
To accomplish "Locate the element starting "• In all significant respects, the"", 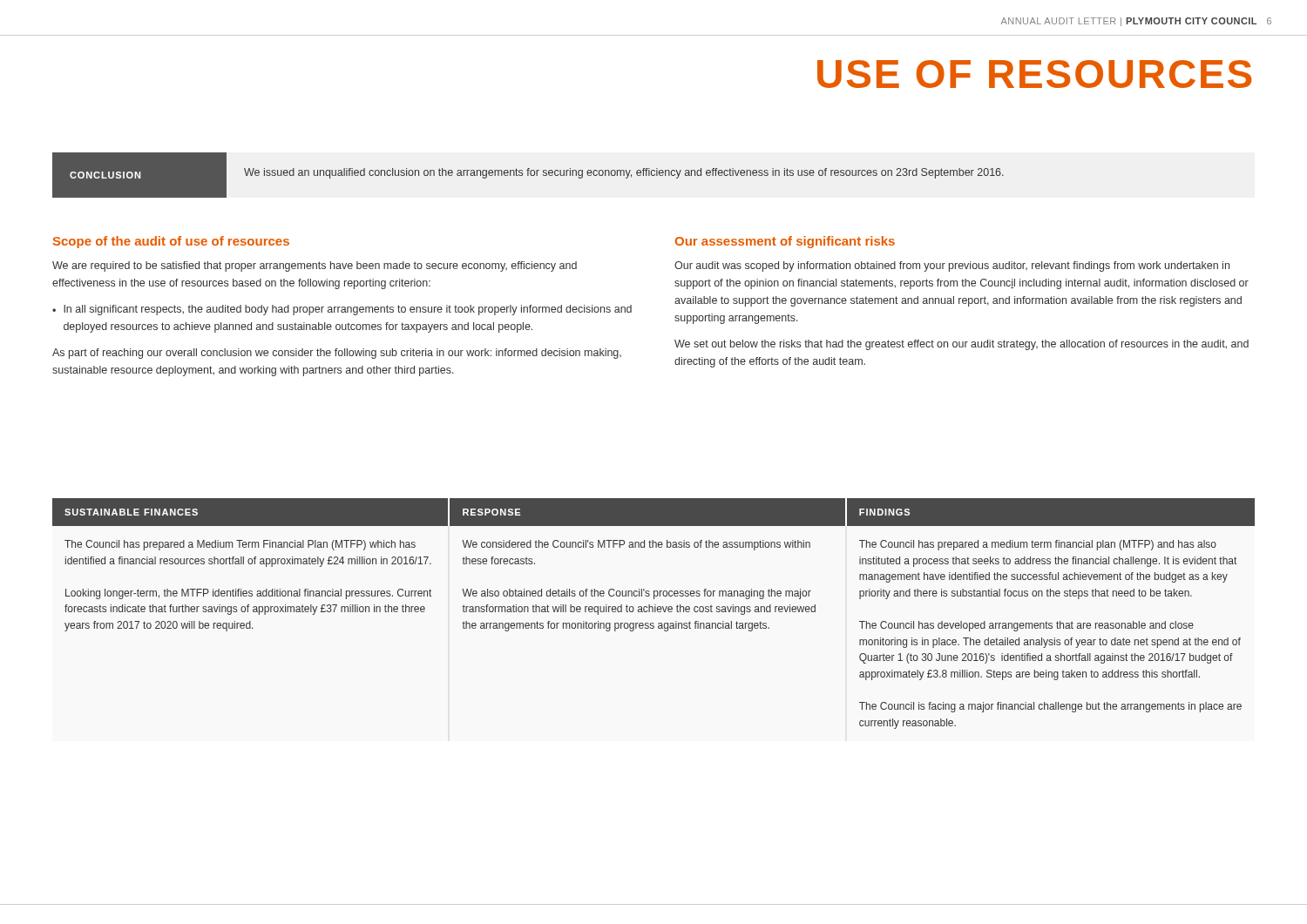I will pyautogui.click(x=342, y=318).
